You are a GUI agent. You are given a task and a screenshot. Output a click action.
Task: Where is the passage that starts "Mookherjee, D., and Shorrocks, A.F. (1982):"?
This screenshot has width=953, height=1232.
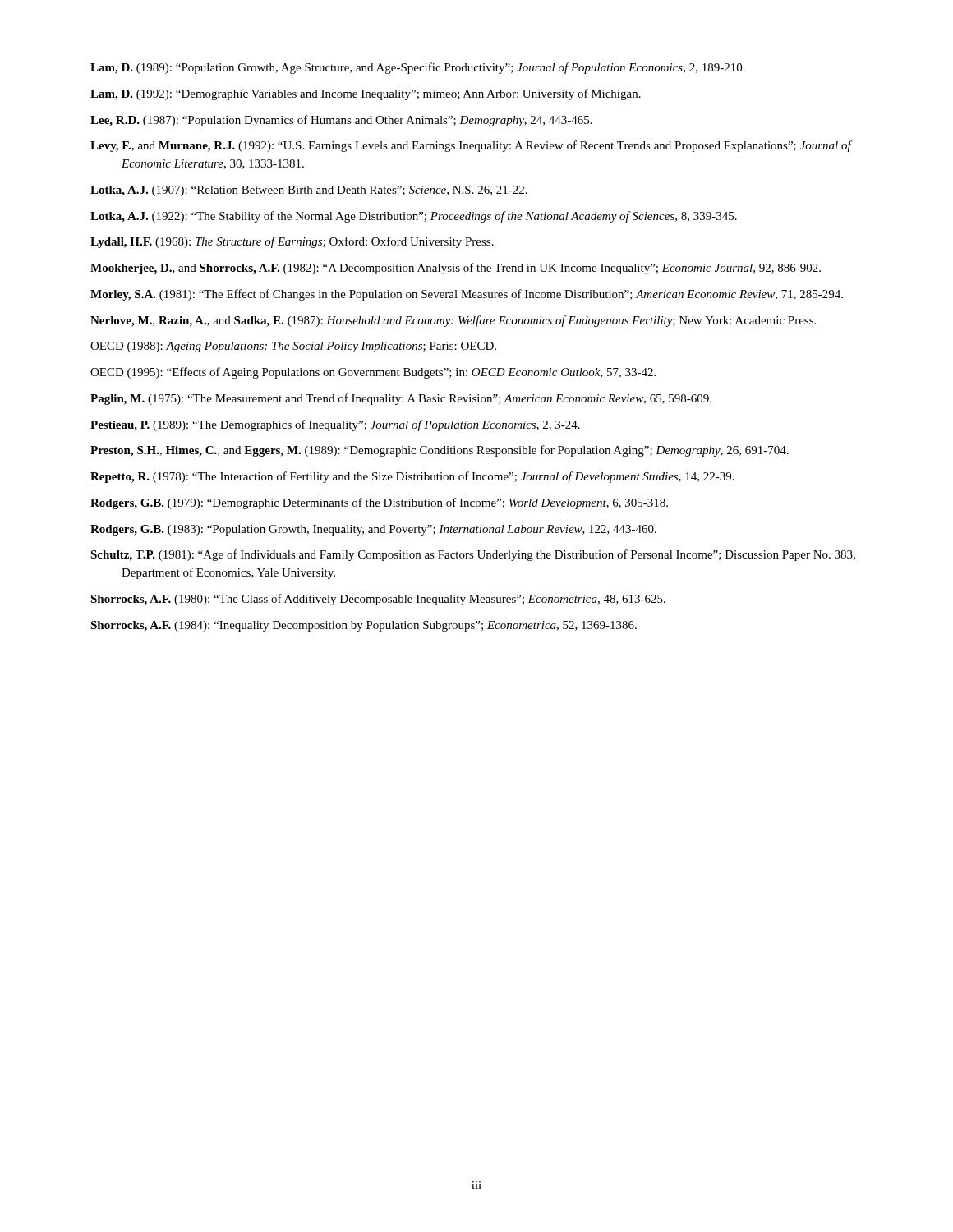[x=456, y=268]
